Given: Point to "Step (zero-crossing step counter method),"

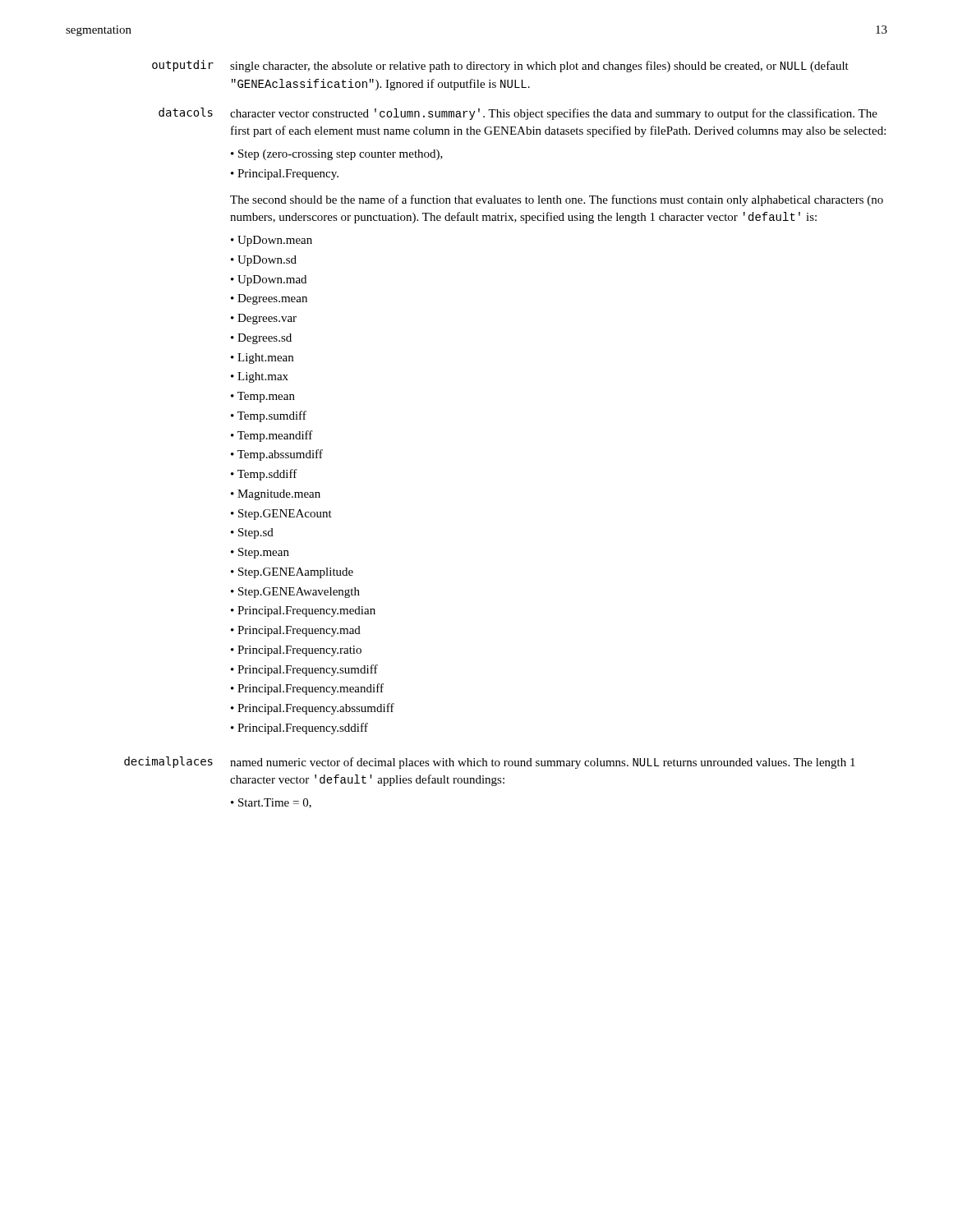Looking at the screenshot, I should click(x=340, y=154).
